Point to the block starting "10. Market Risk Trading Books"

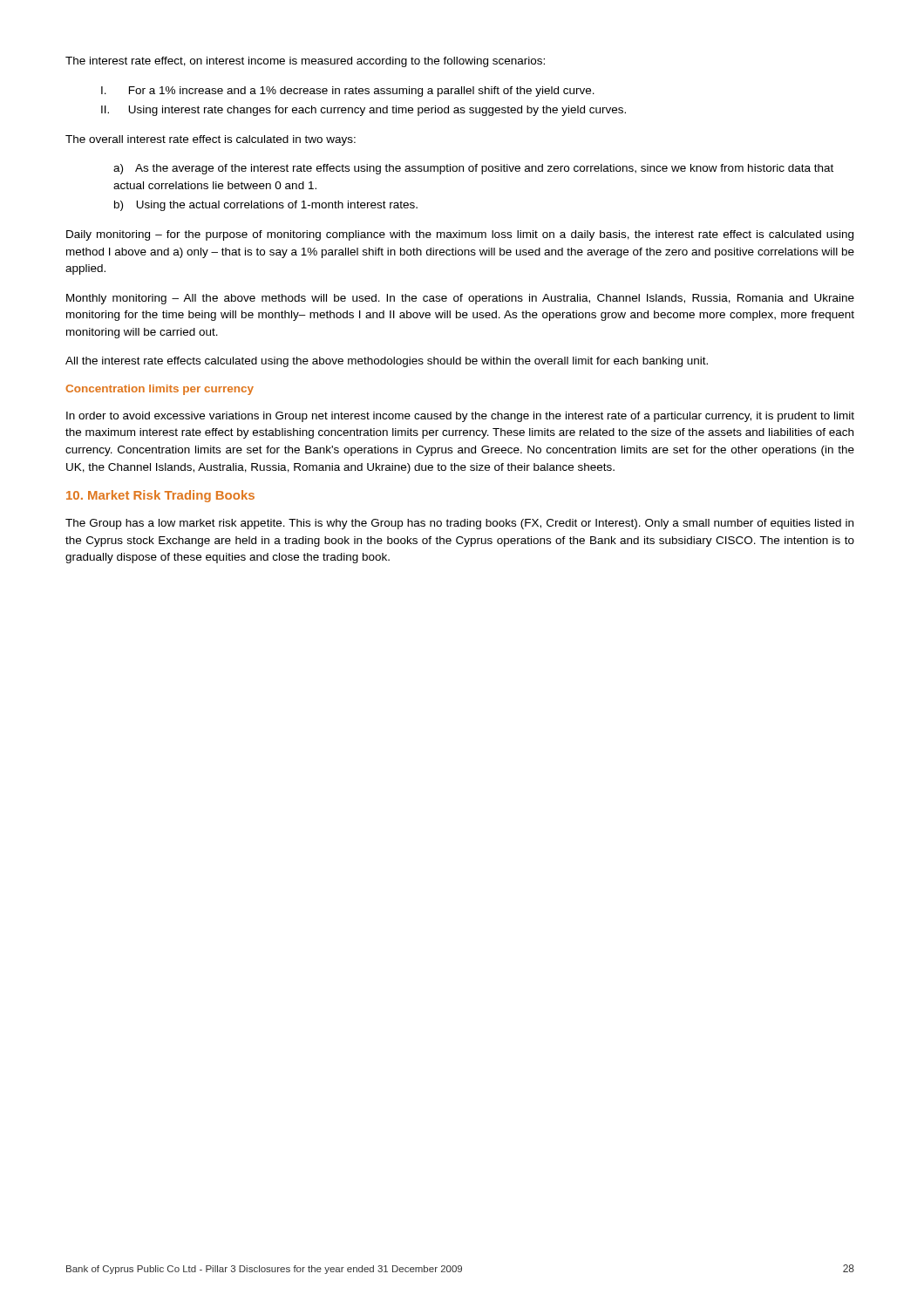(160, 495)
